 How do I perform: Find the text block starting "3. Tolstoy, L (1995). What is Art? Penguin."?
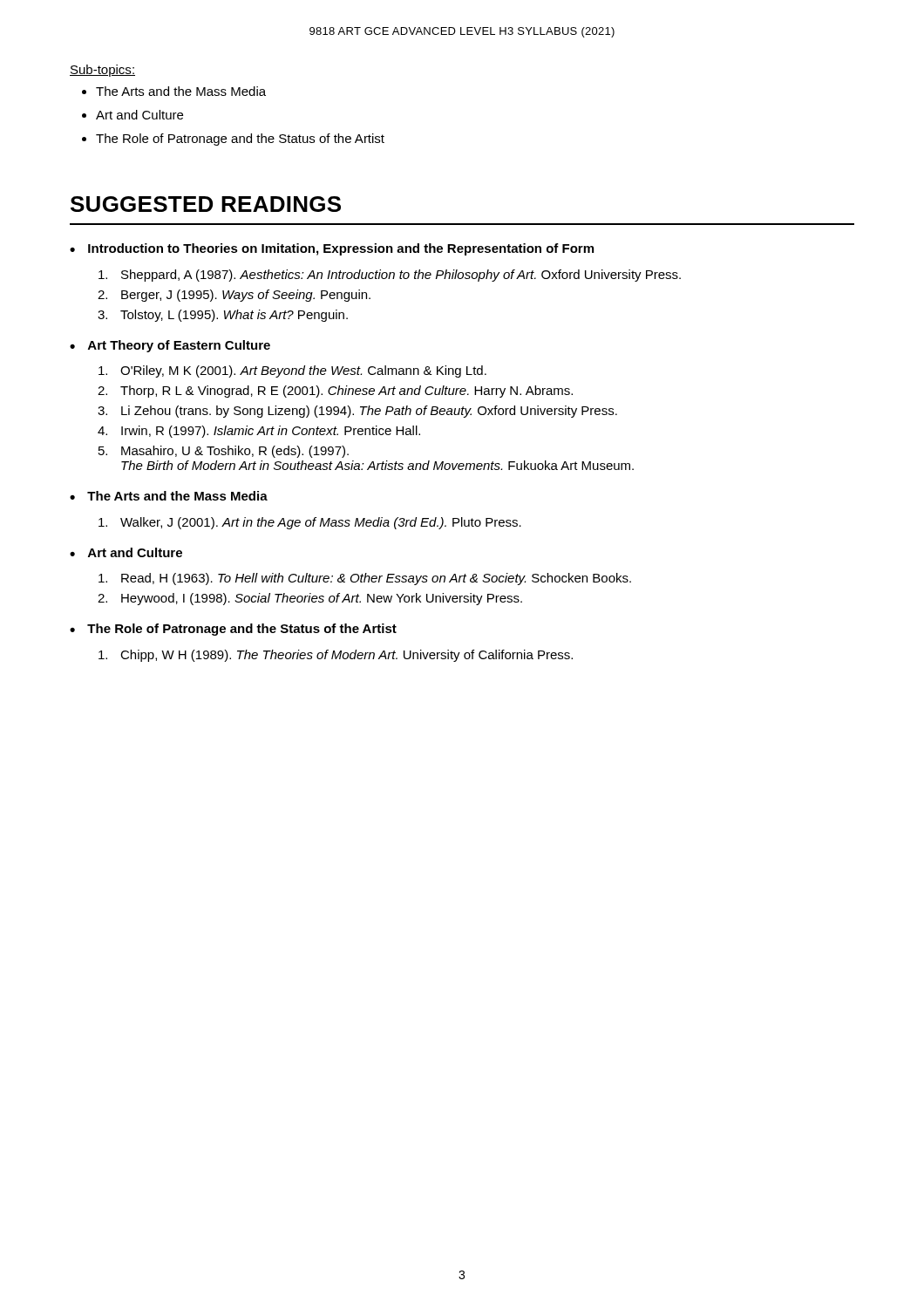223,316
